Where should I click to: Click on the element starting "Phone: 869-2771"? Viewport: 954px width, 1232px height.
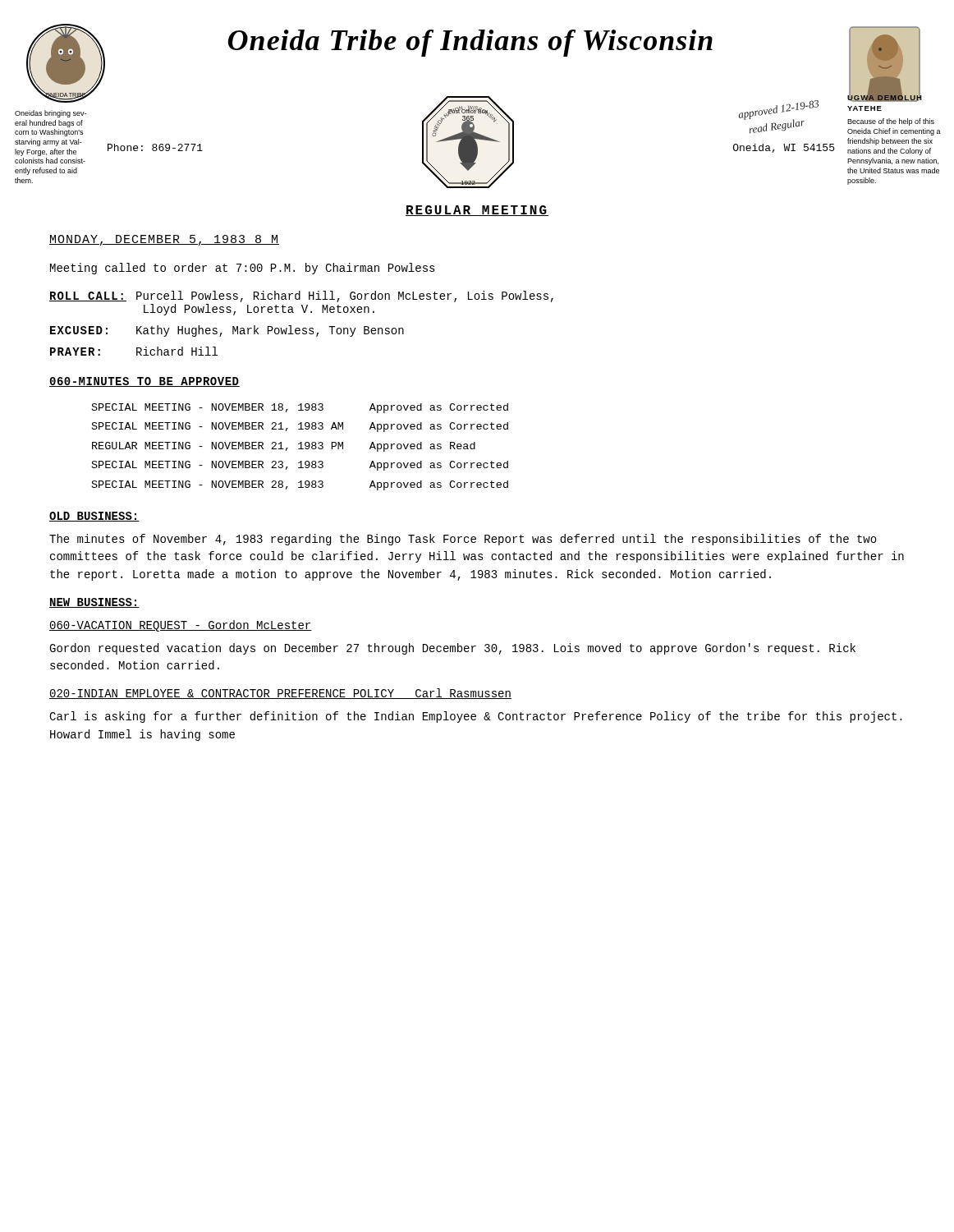click(155, 148)
